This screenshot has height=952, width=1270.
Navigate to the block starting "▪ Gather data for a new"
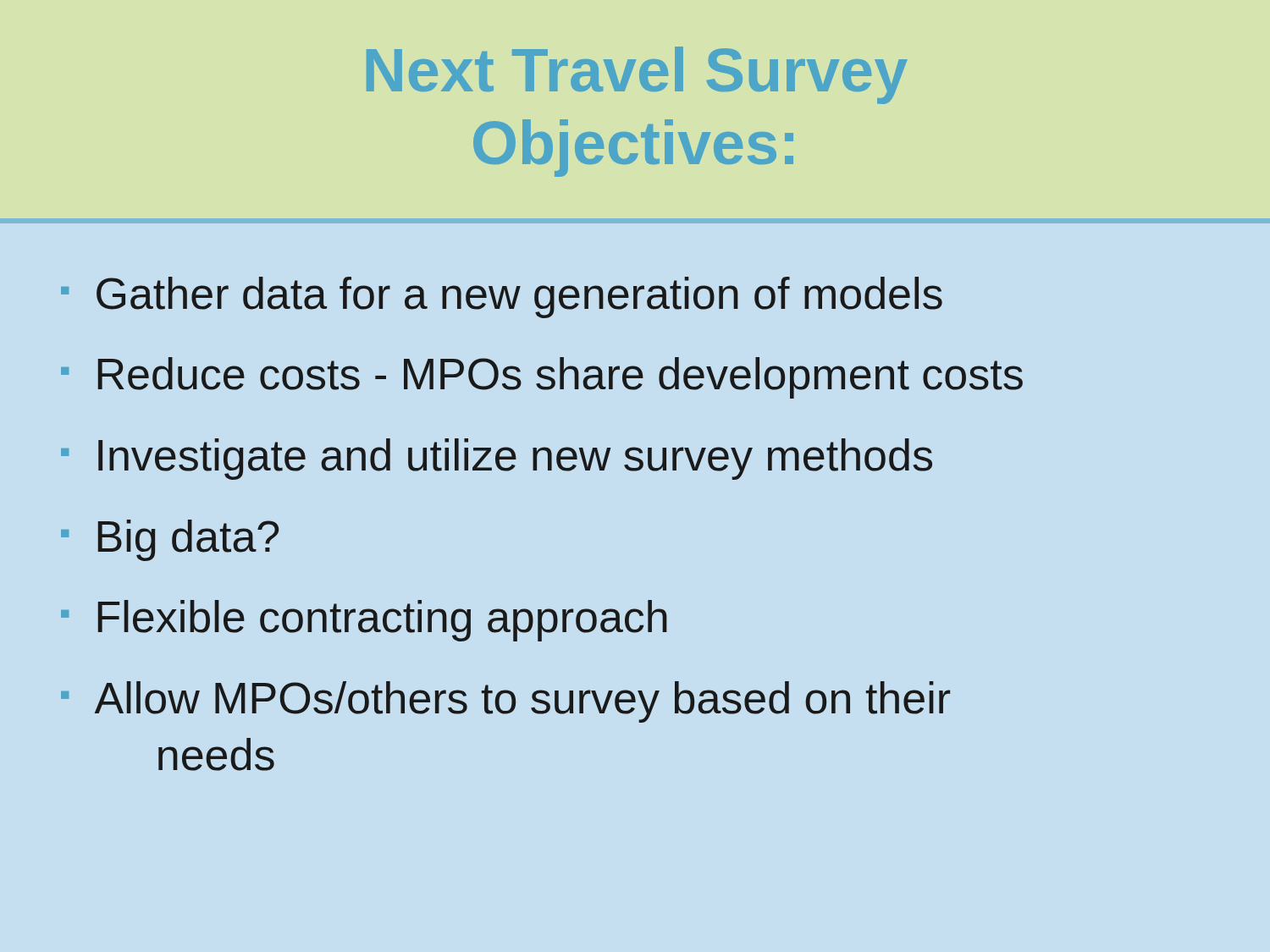501,294
